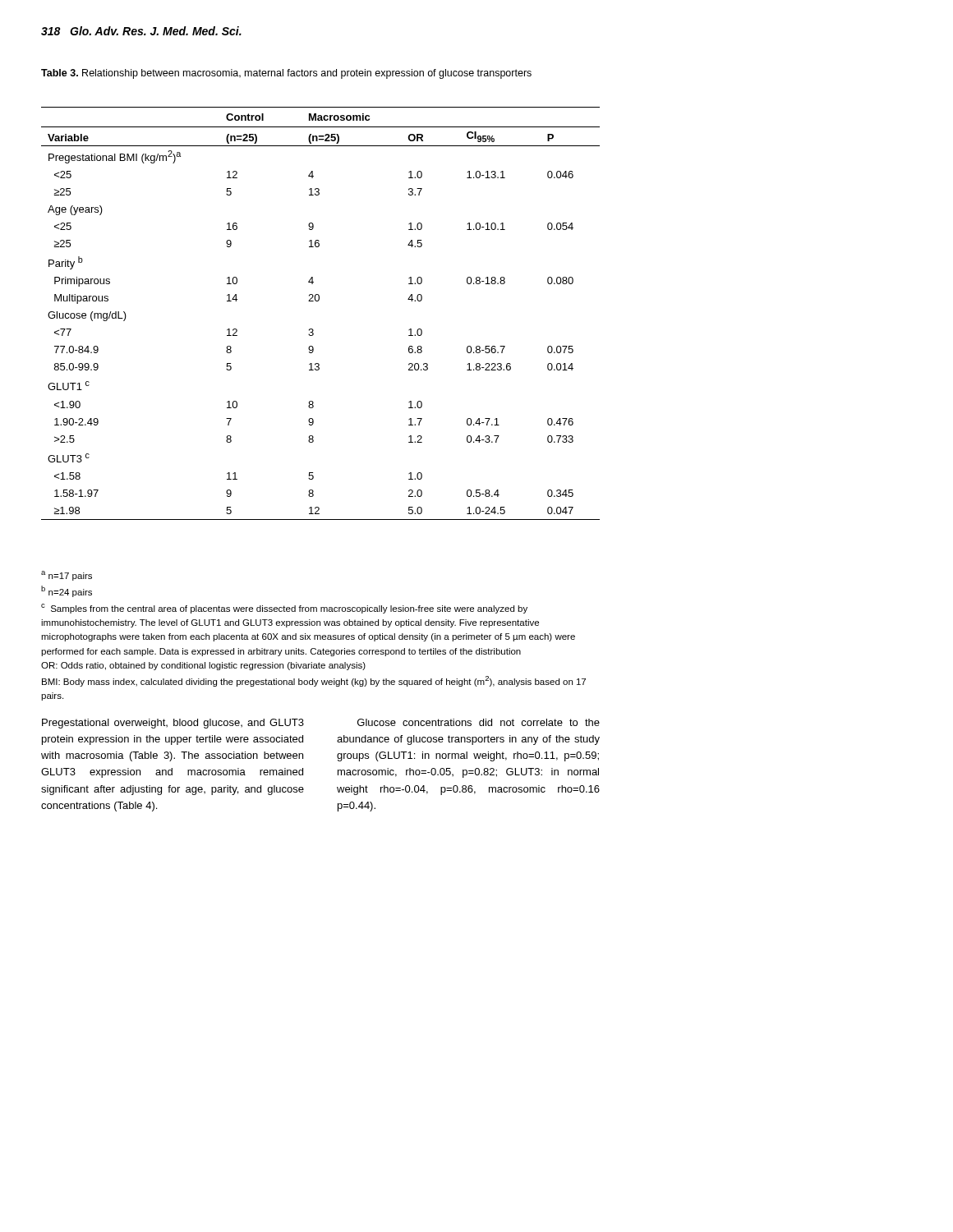Locate the passage starting "Pregestational overweight, blood glucose, and"
This screenshot has width=953, height=1232.
pos(173,764)
